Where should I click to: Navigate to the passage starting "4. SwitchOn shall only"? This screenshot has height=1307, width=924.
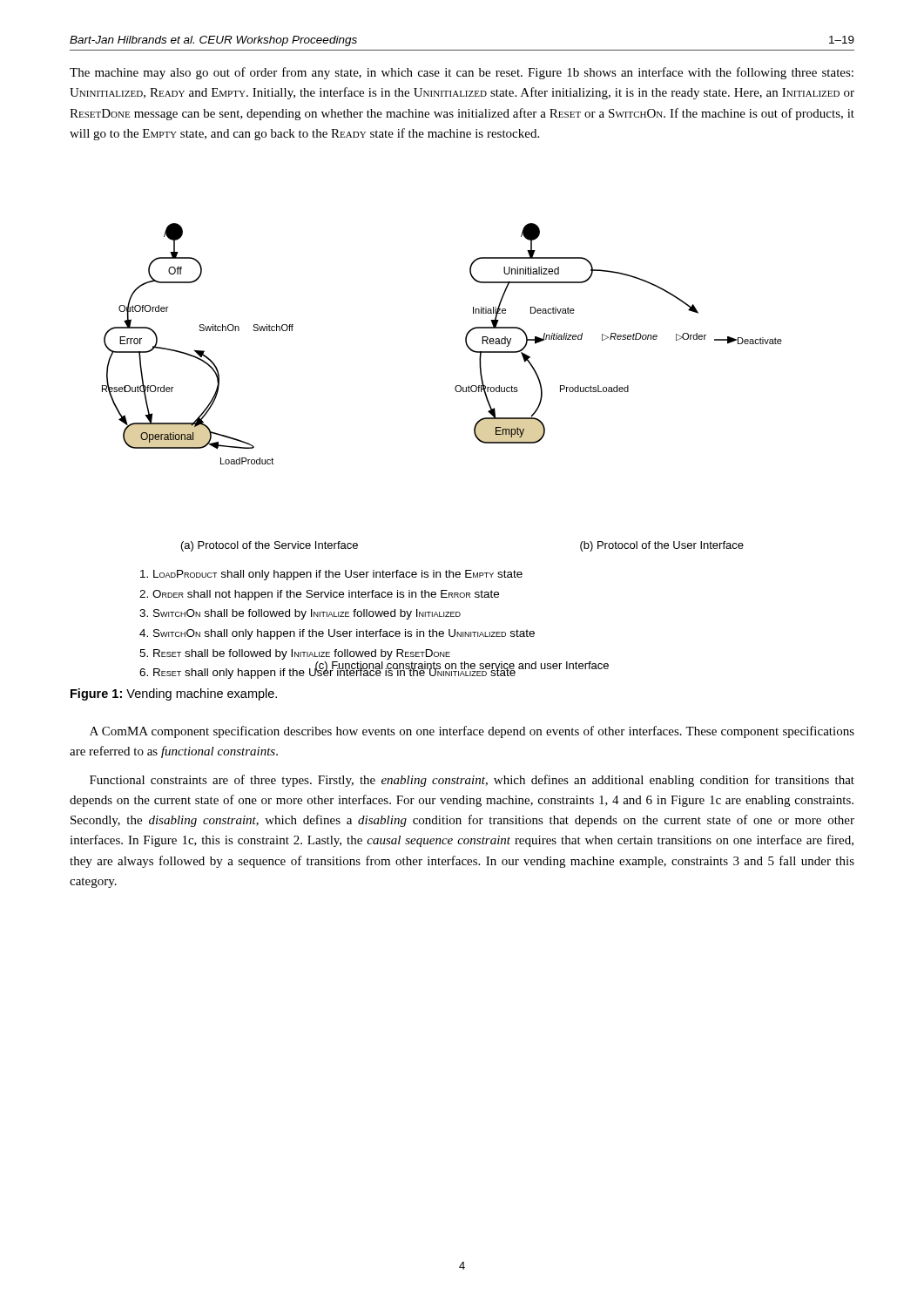point(337,633)
